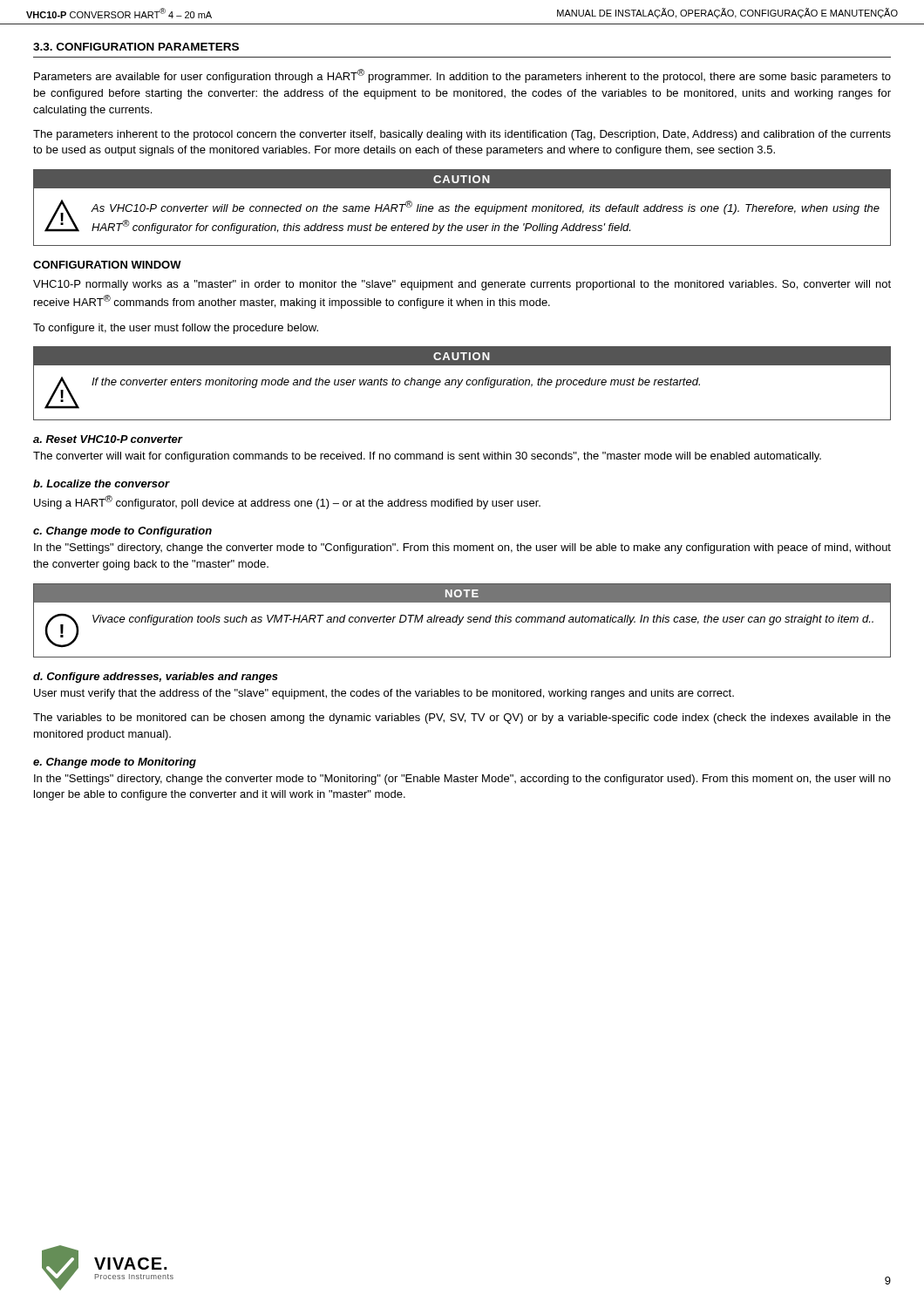Locate the logo
The height and width of the screenshot is (1308, 924).
103,1268
